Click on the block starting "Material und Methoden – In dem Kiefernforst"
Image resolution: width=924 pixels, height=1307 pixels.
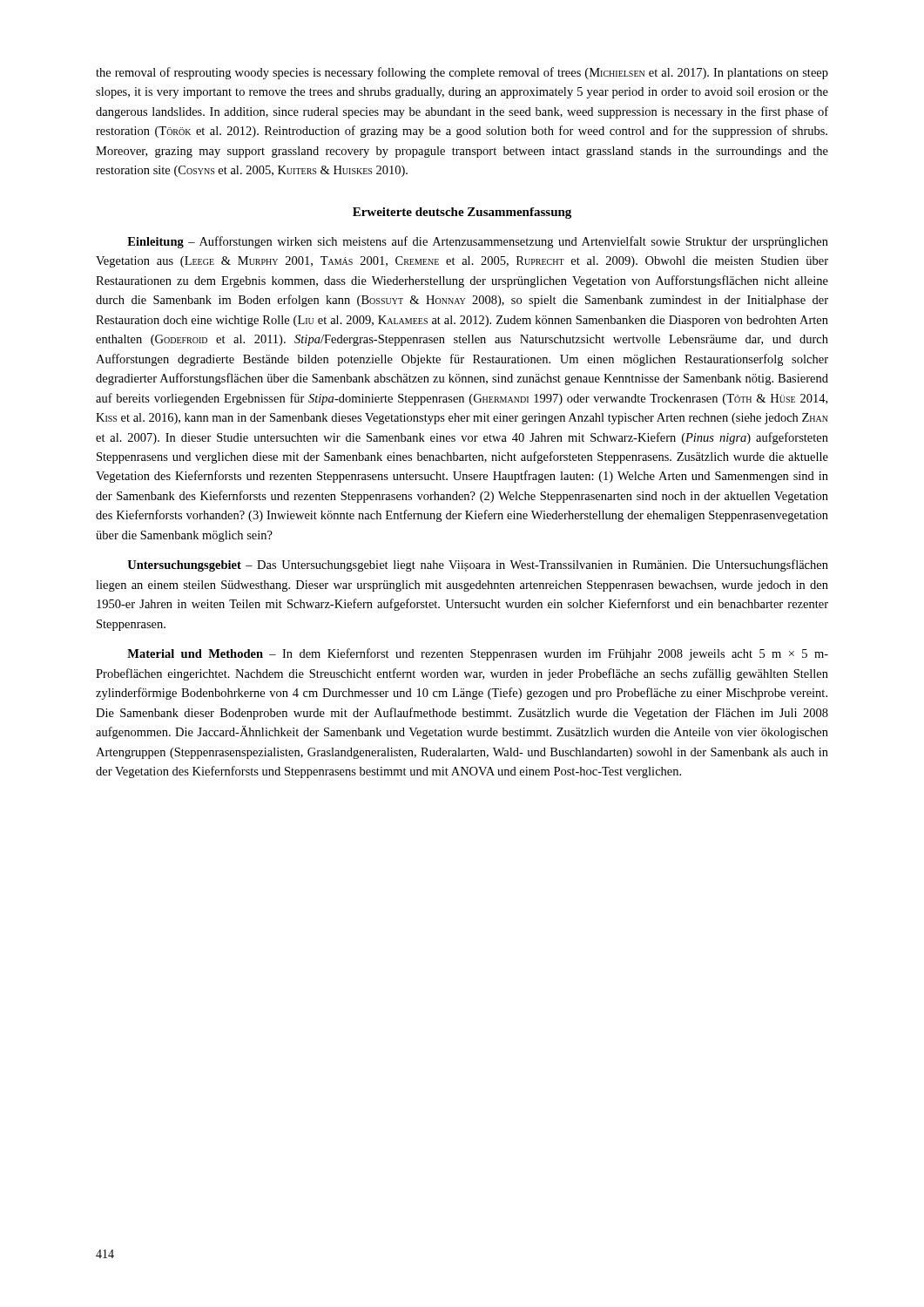[x=462, y=712]
